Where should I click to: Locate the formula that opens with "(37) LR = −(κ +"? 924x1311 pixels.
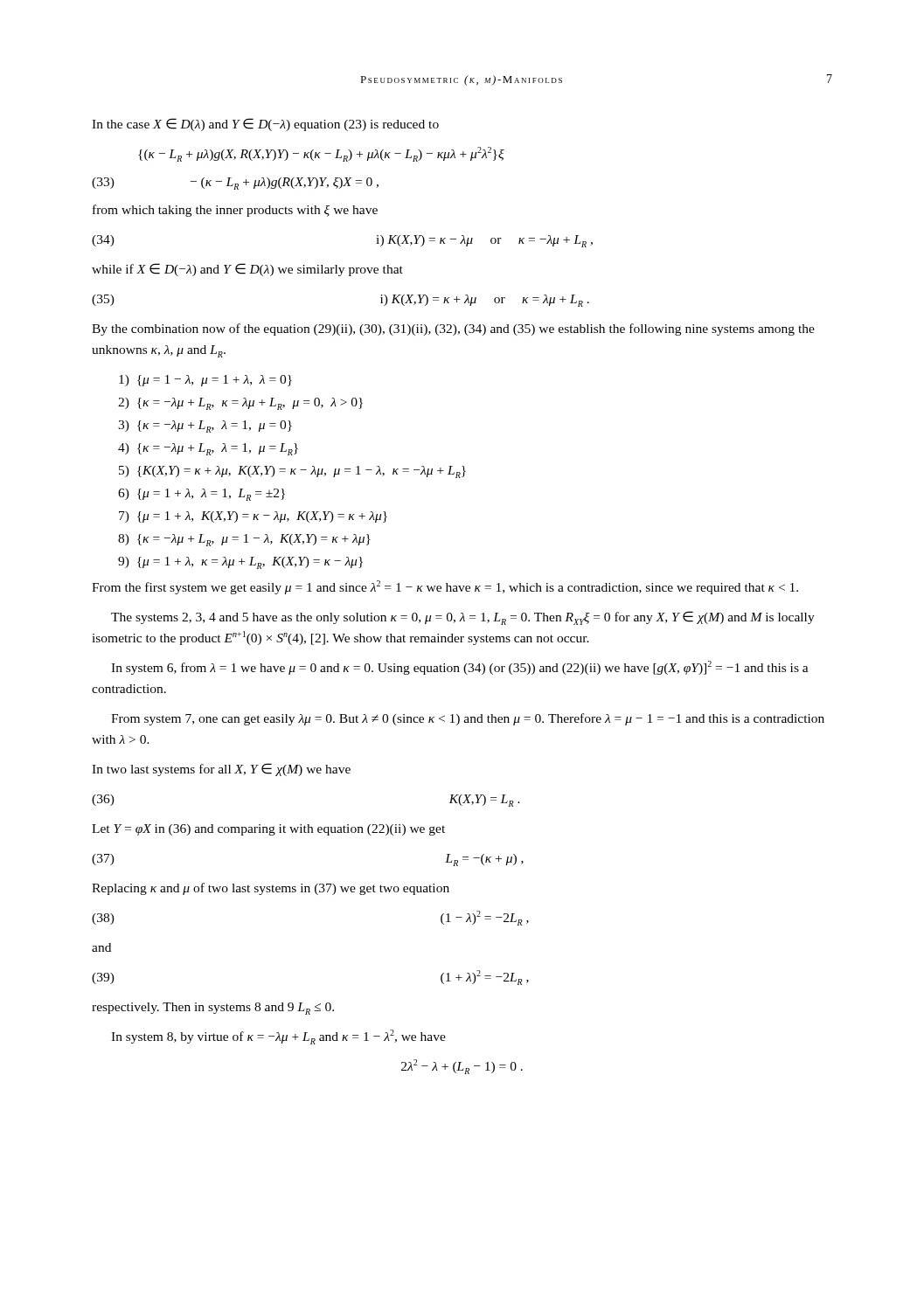coord(462,858)
